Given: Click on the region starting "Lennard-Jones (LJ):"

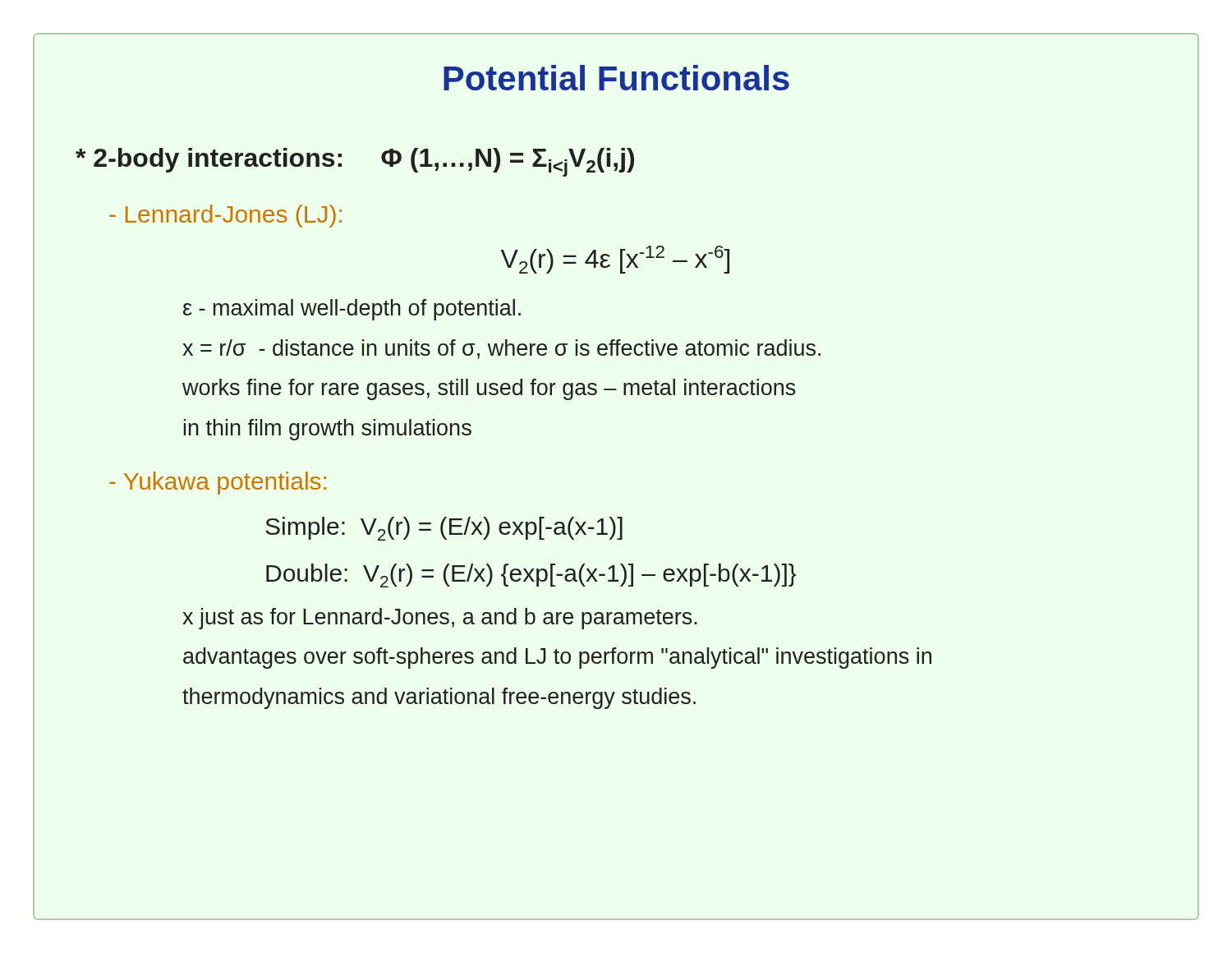Looking at the screenshot, I should click(x=226, y=214).
